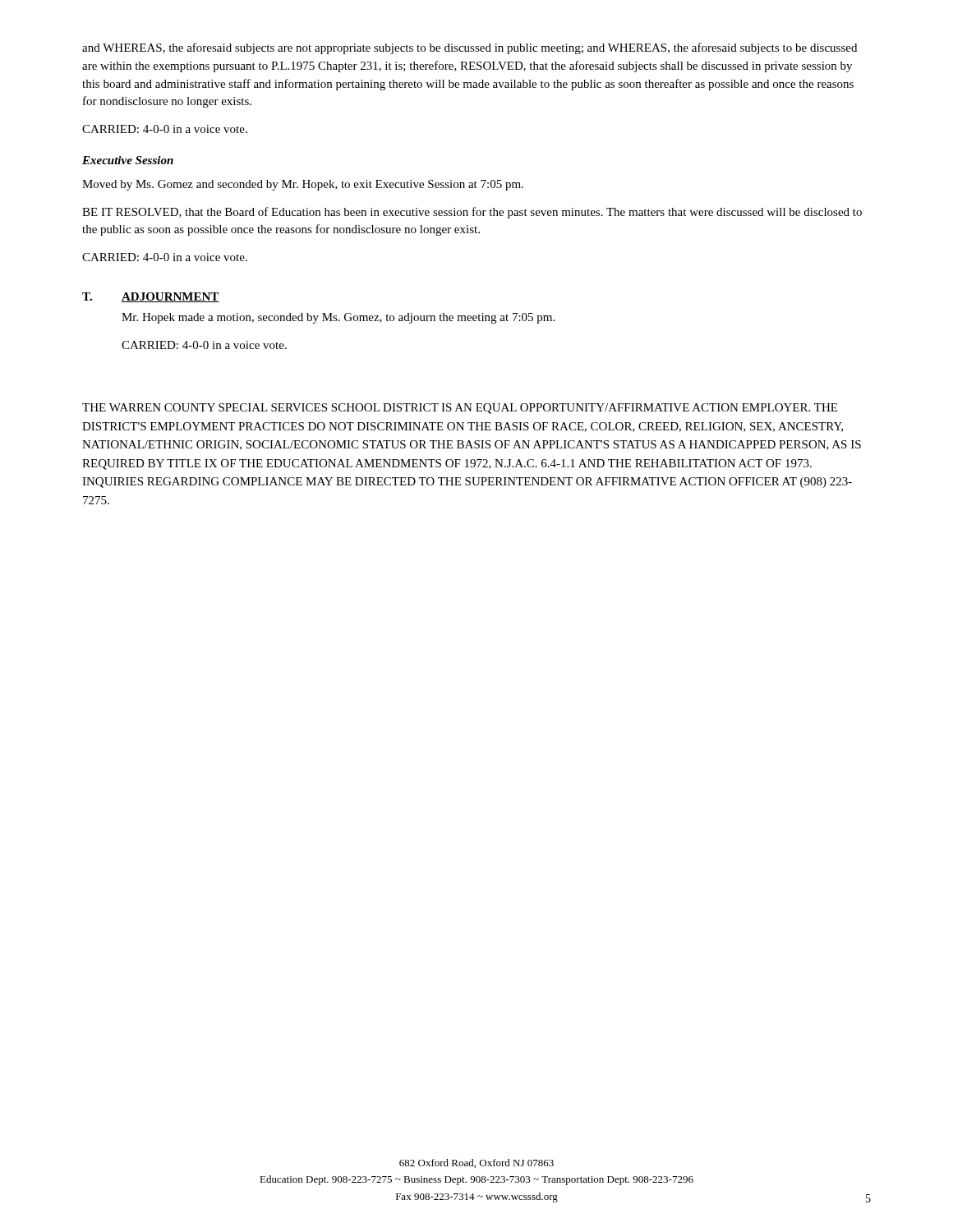This screenshot has height=1232, width=953.
Task: Navigate to the text block starting "Moved by Ms. Gomez"
Action: [303, 184]
